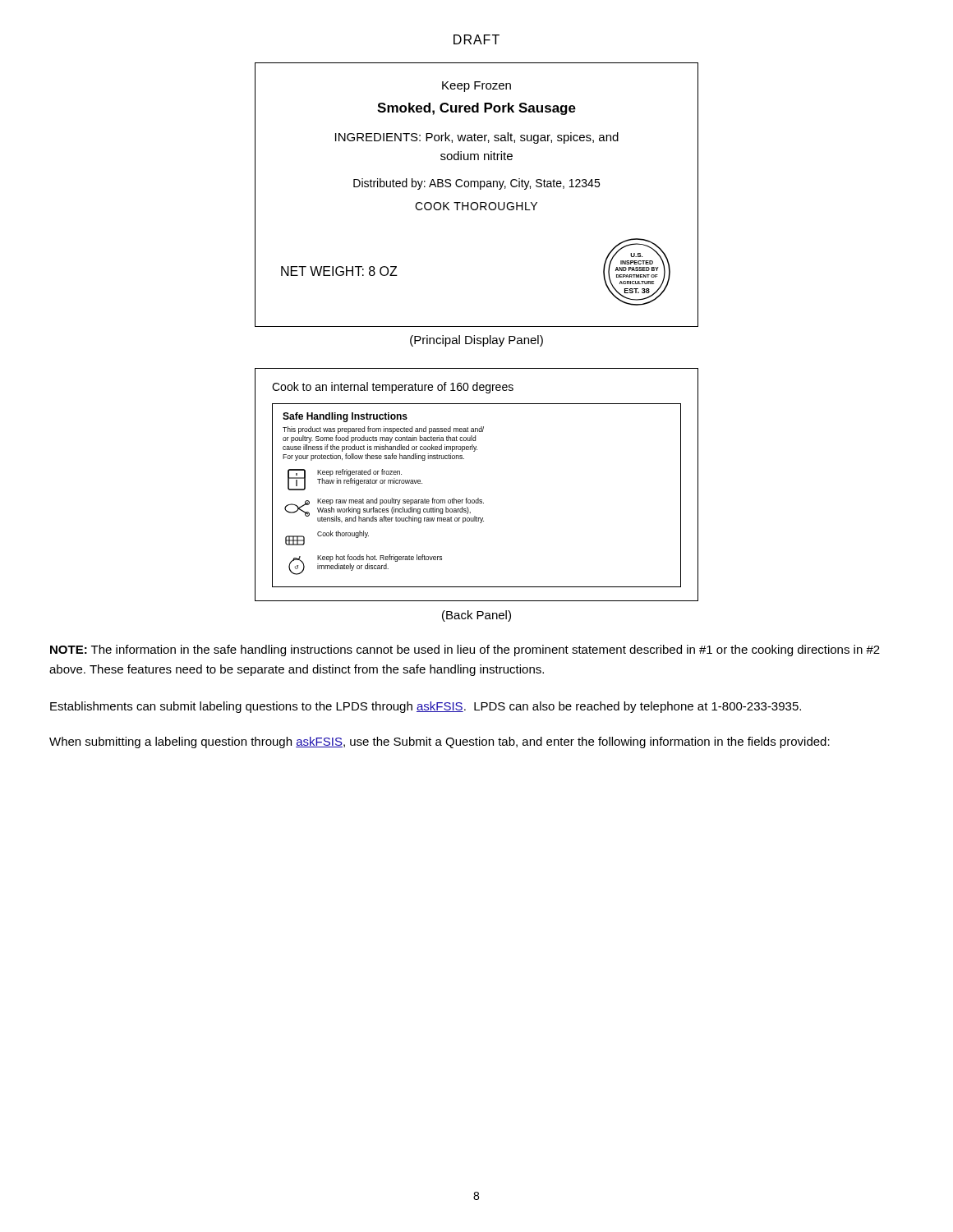The image size is (953, 1232).
Task: Point to the block beginning "Establishments can submit labeling questions to the"
Action: (x=426, y=706)
